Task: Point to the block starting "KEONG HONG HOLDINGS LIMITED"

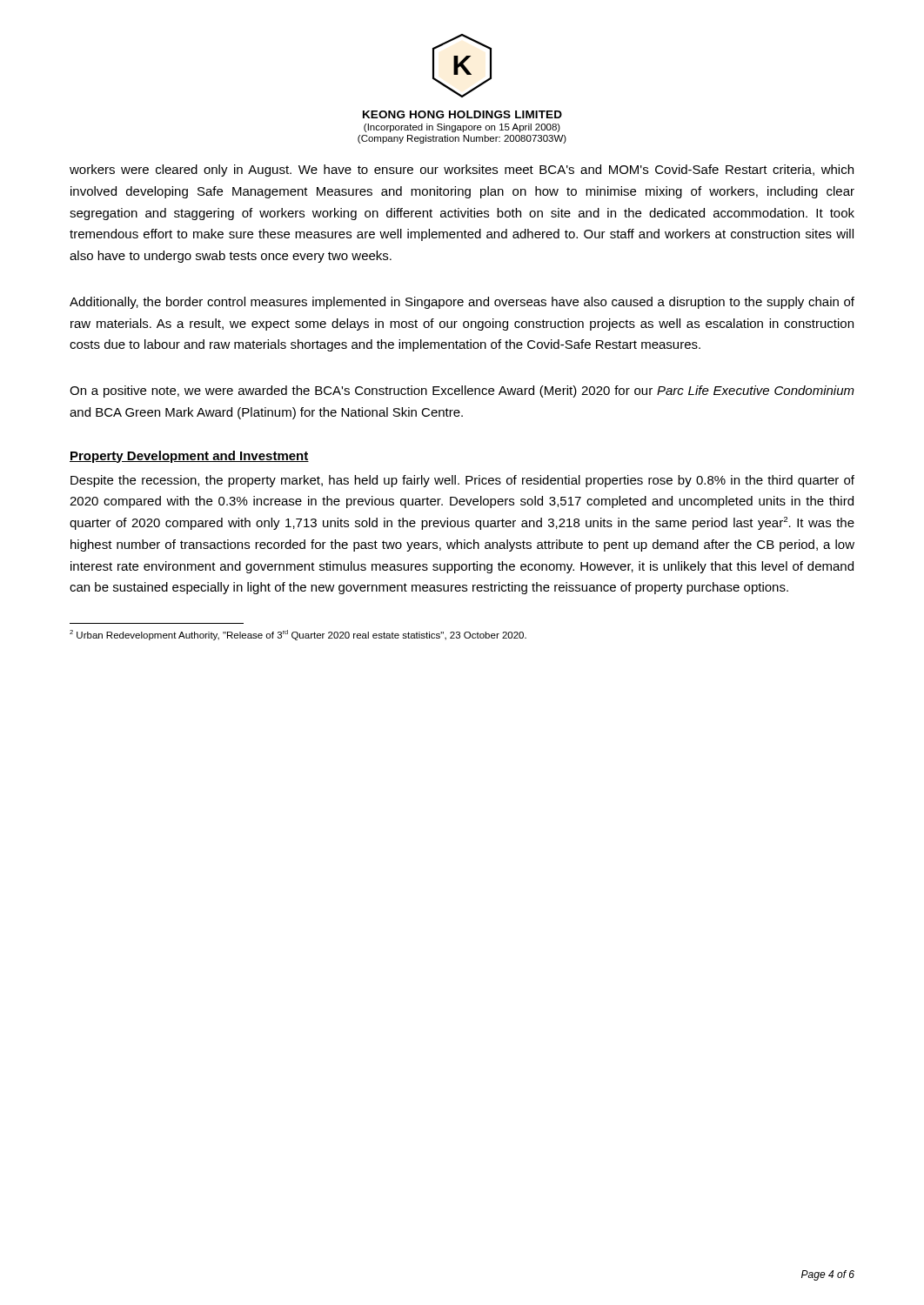Action: tap(462, 114)
